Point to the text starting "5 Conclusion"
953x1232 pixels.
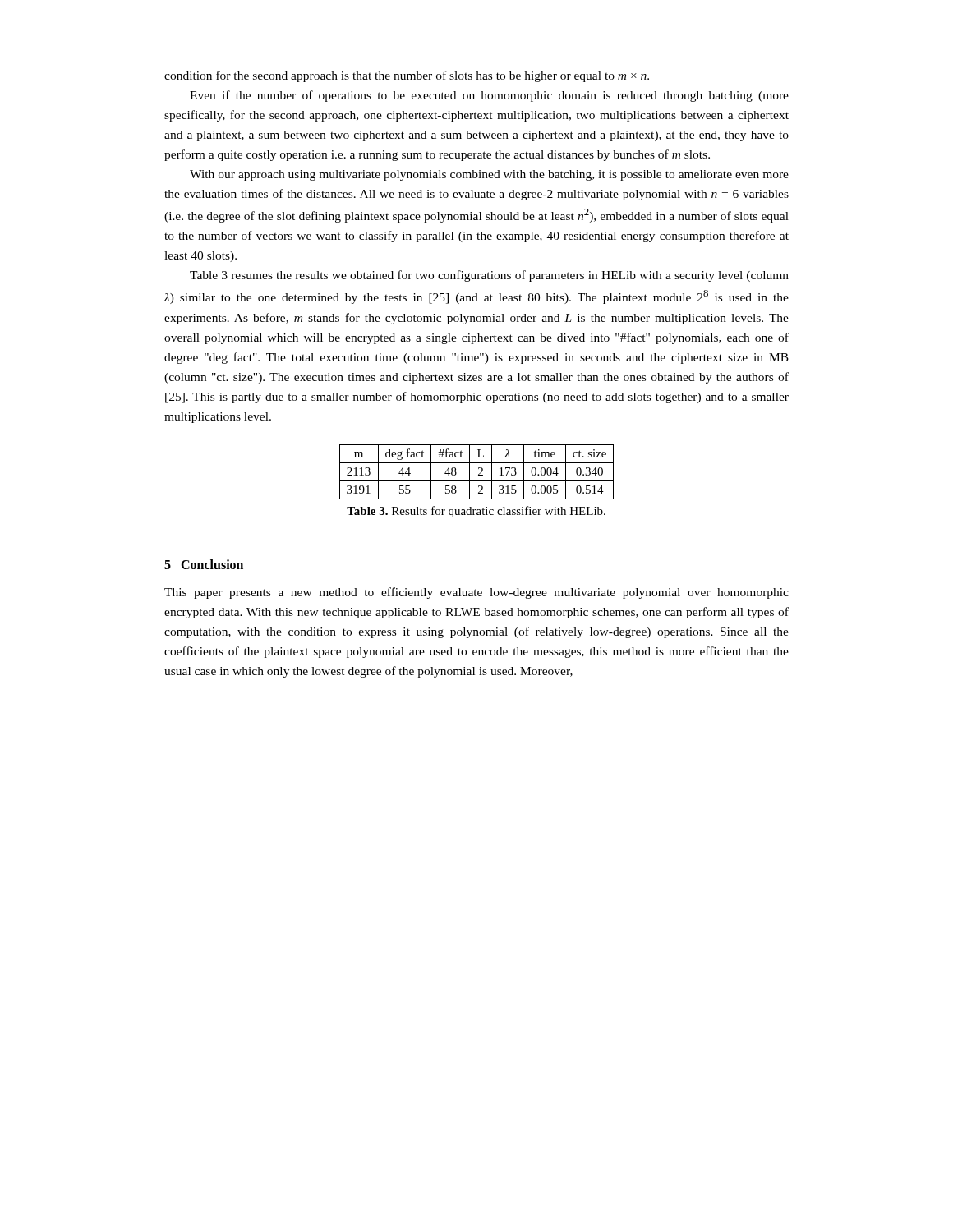pos(204,564)
